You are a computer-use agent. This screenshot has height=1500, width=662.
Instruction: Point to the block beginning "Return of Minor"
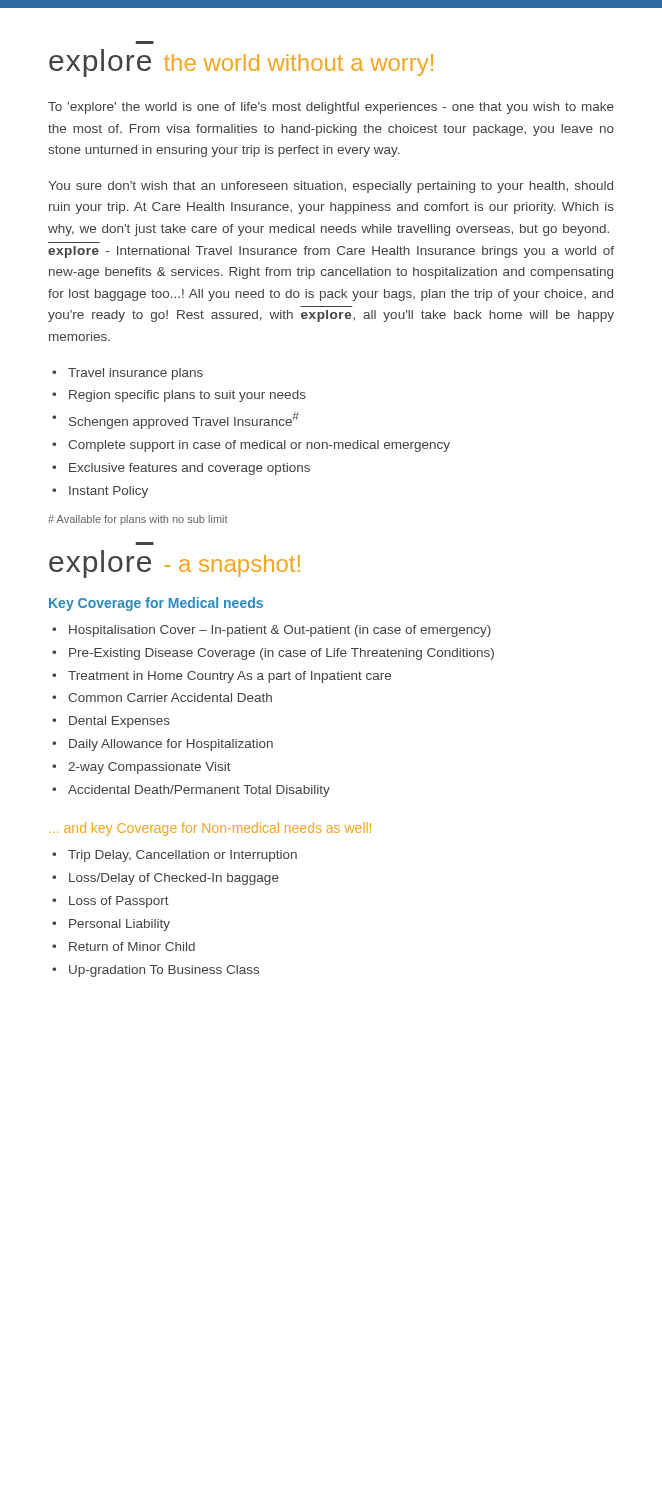coord(132,946)
